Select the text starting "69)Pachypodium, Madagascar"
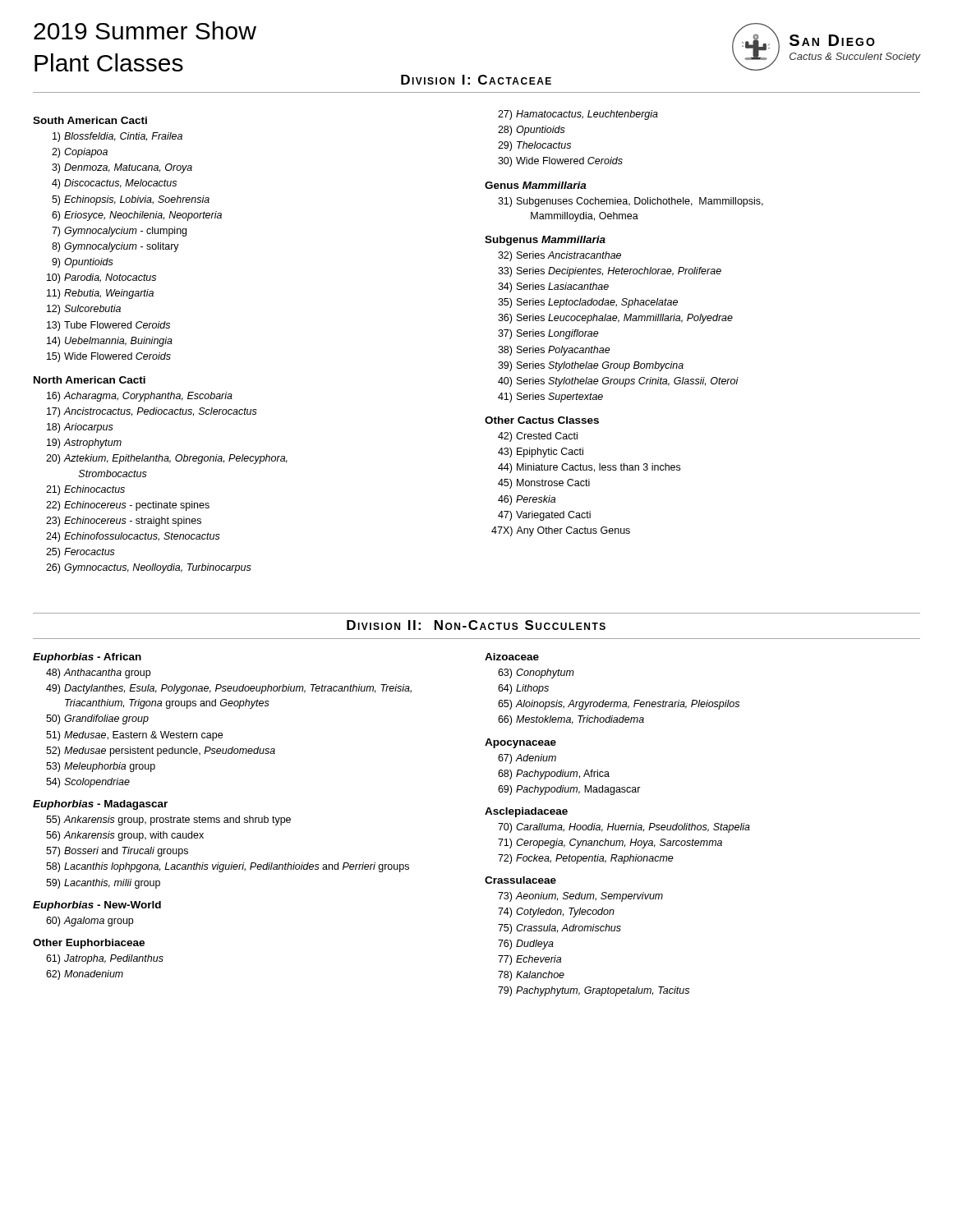Screen dimensions: 1232x953 (x=569, y=790)
